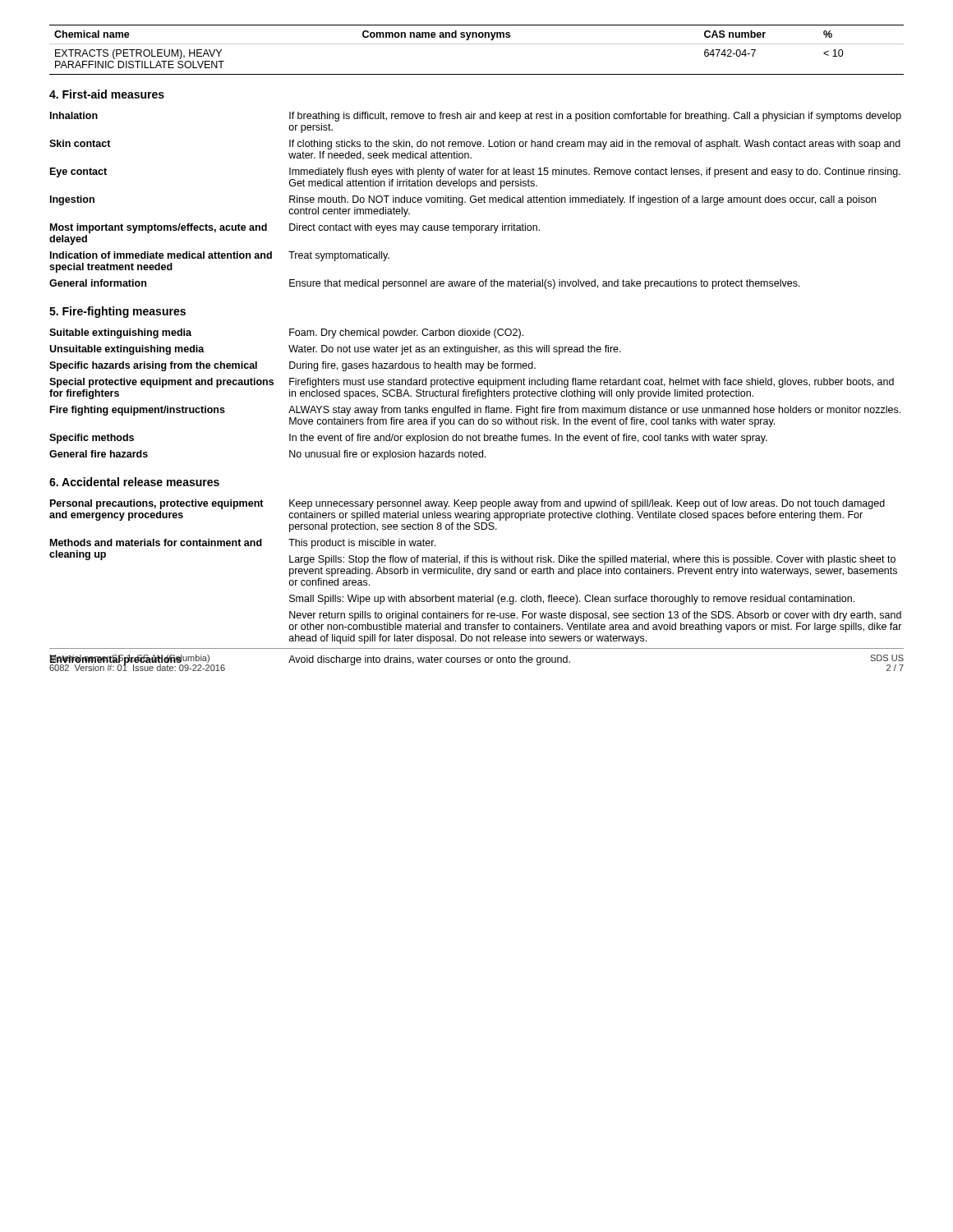Locate the section header that says "4. First-aid measures"
This screenshot has height=1232, width=953.
pos(107,94)
